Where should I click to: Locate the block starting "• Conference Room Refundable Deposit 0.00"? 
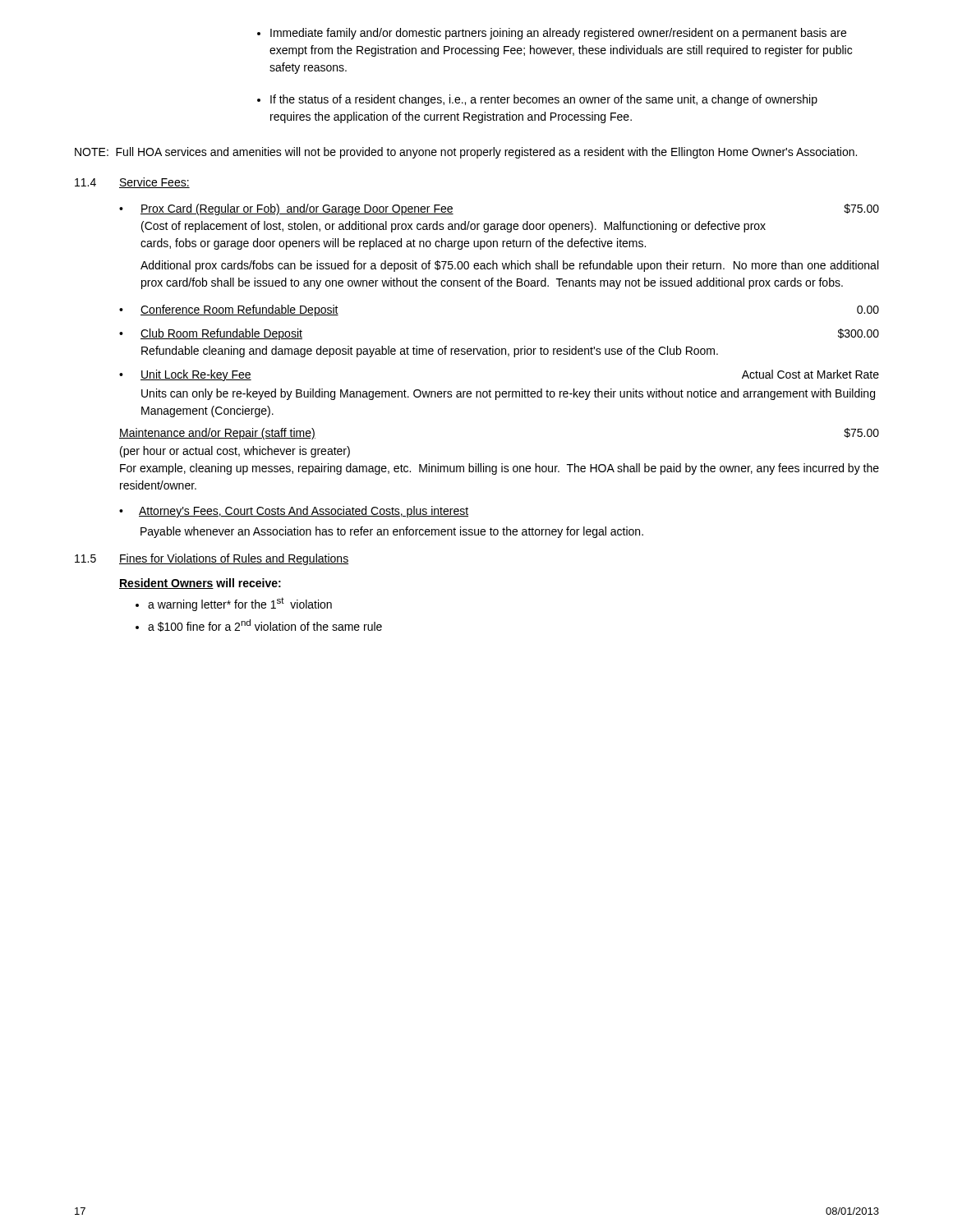tap(226, 309)
